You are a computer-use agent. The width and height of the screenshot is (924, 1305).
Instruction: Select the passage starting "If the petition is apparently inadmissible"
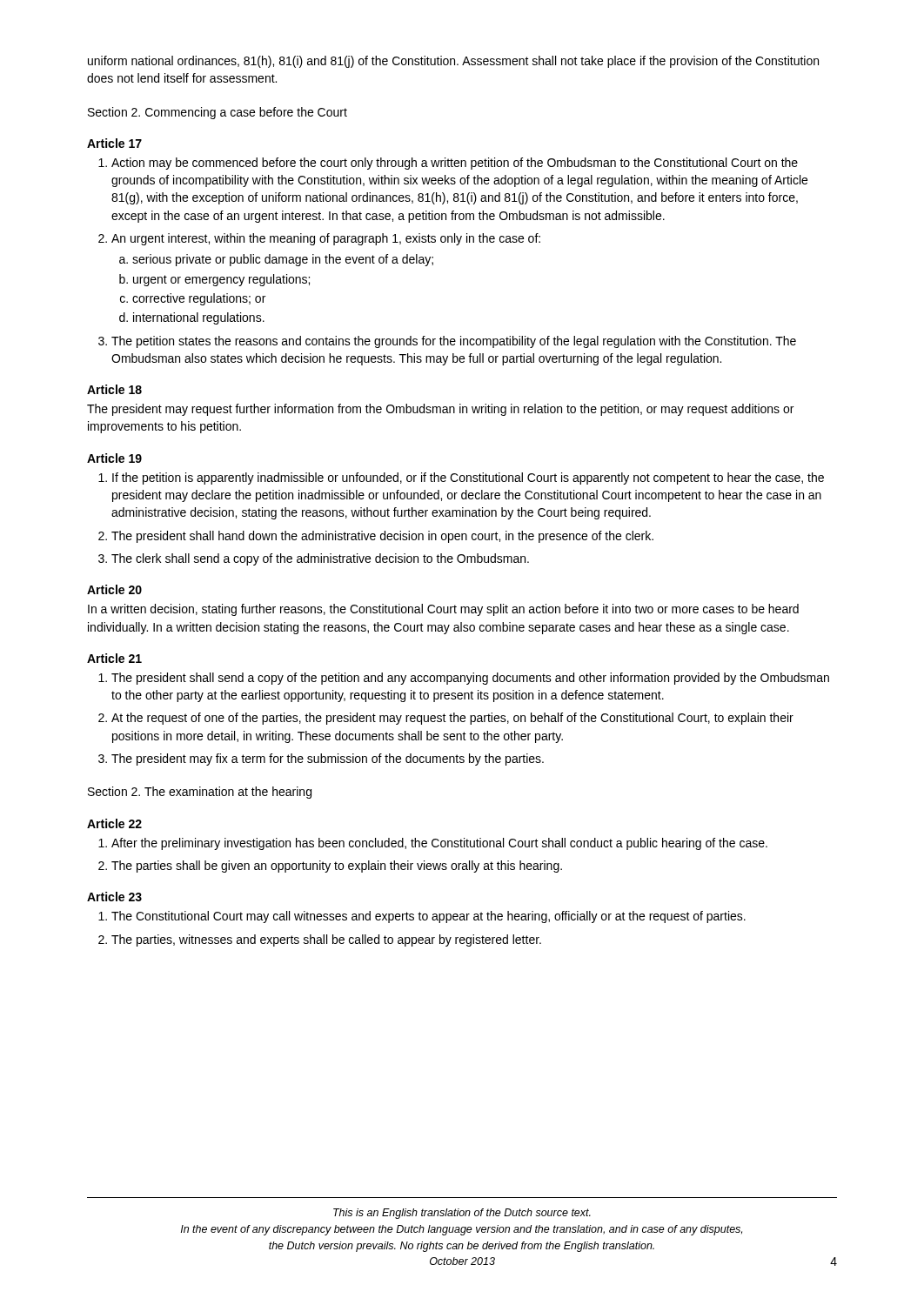(468, 495)
